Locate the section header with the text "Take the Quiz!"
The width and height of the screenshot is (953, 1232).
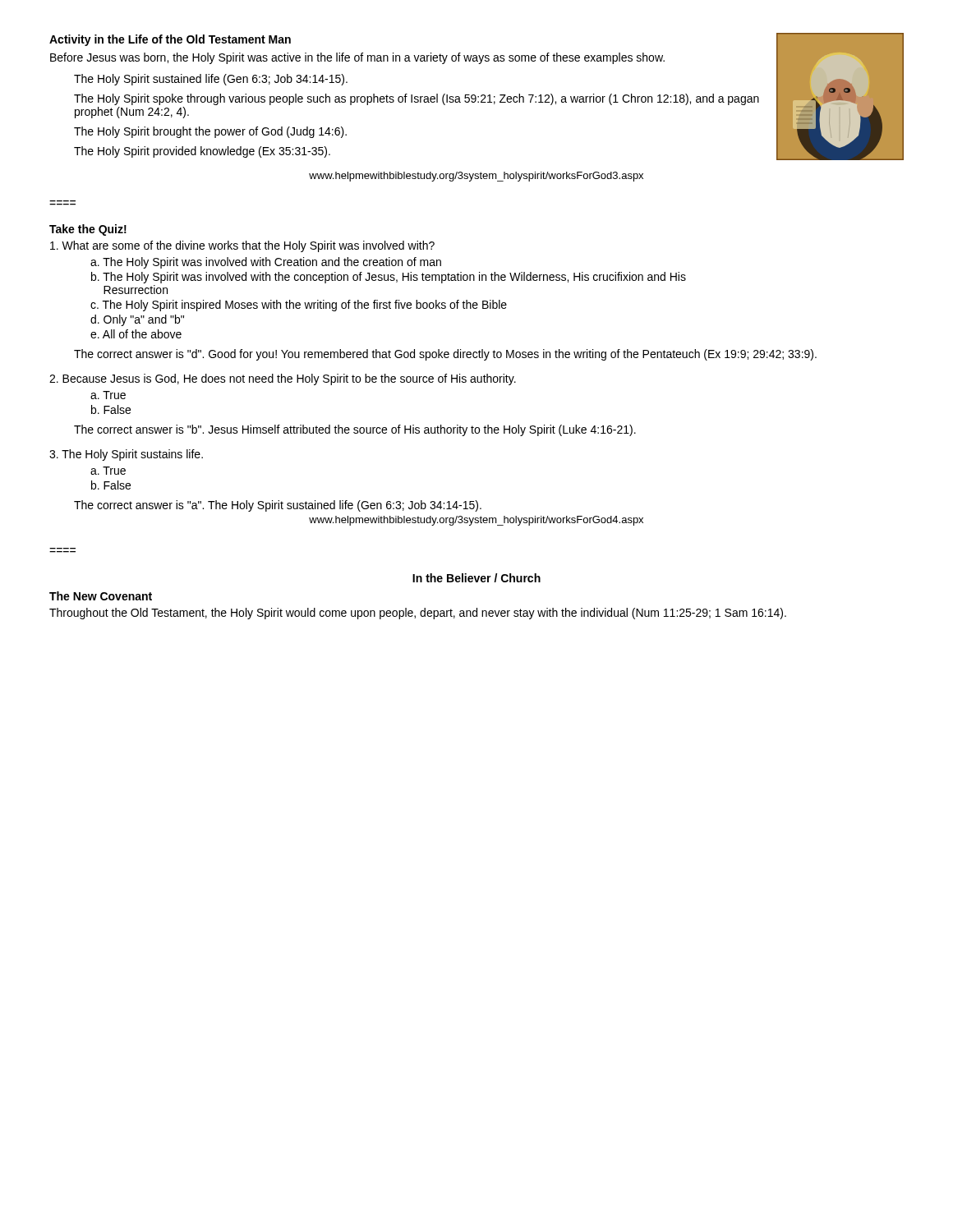coord(88,229)
